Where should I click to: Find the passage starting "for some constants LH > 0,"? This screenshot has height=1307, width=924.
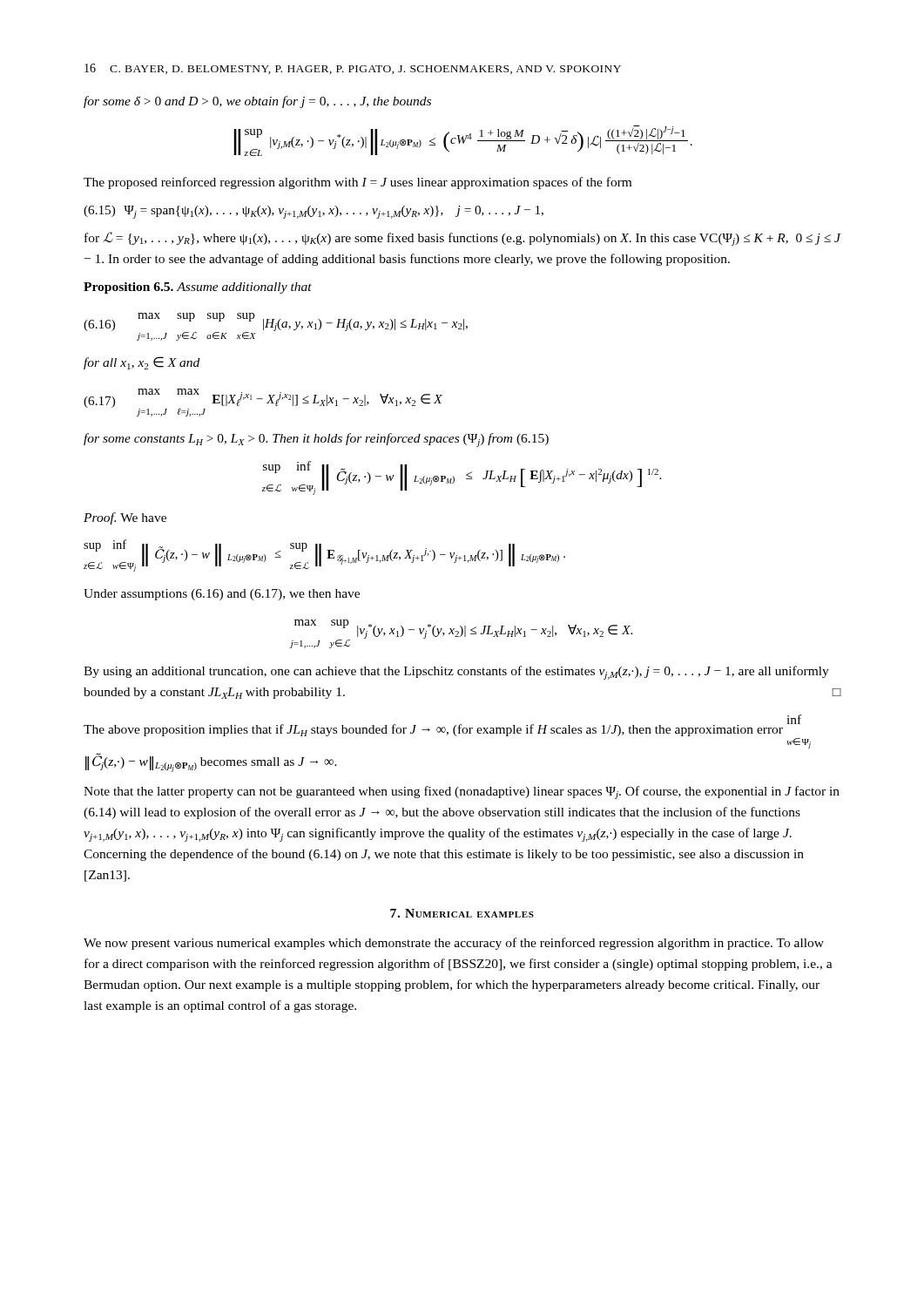click(x=316, y=439)
